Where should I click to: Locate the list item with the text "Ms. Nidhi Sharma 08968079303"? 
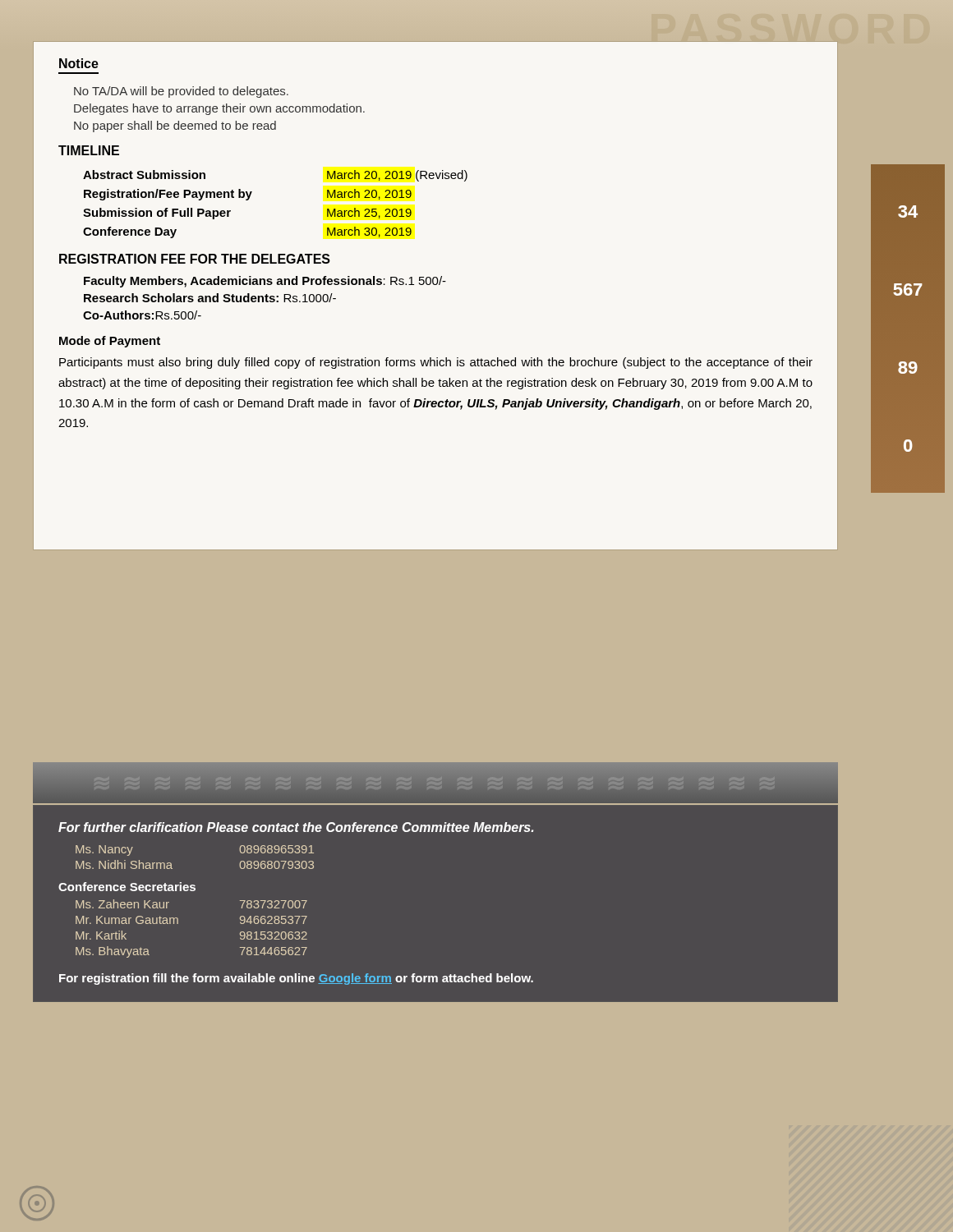(124, 864)
